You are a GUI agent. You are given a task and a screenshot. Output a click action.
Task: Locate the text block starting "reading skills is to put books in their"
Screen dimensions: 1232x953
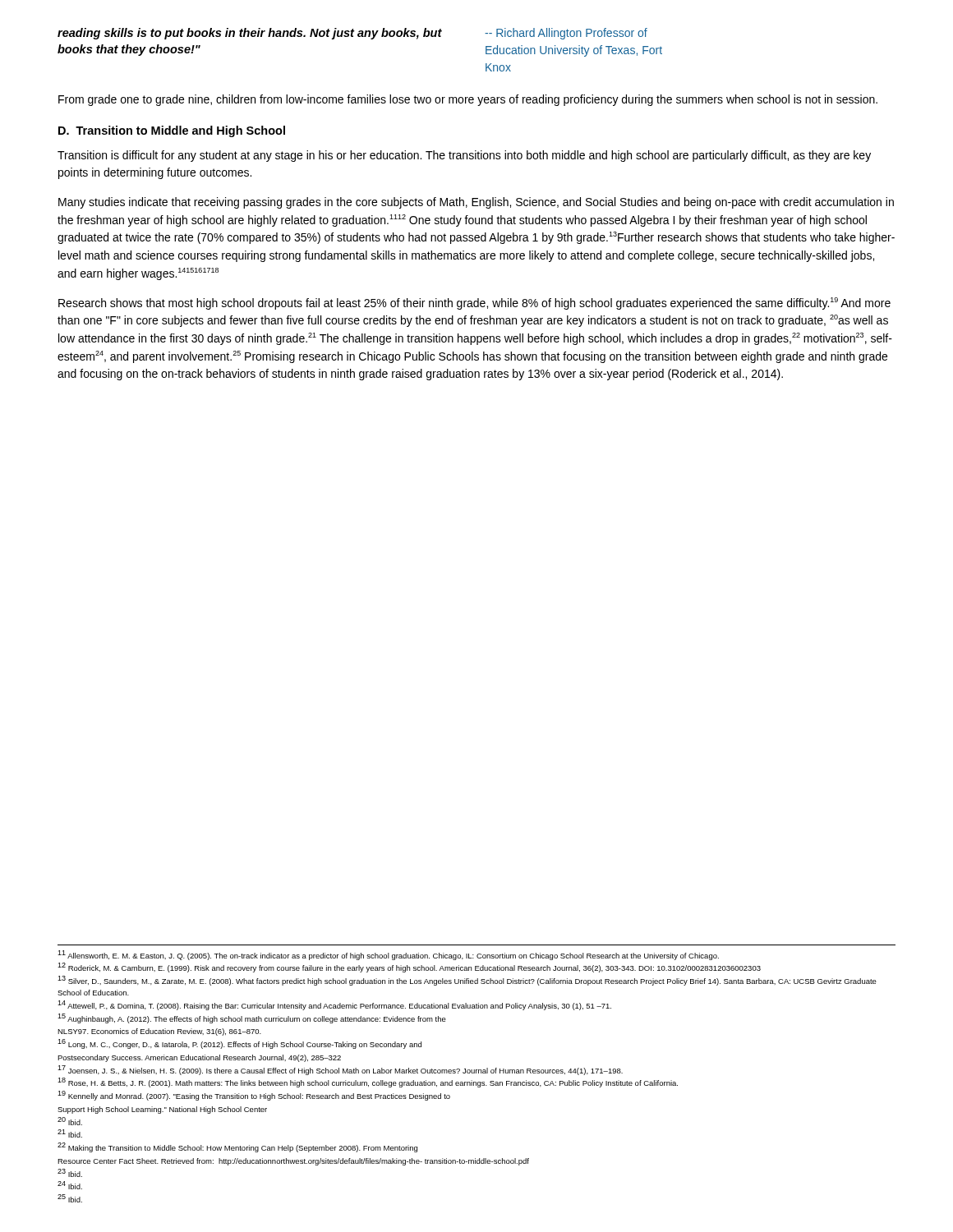pos(249,41)
